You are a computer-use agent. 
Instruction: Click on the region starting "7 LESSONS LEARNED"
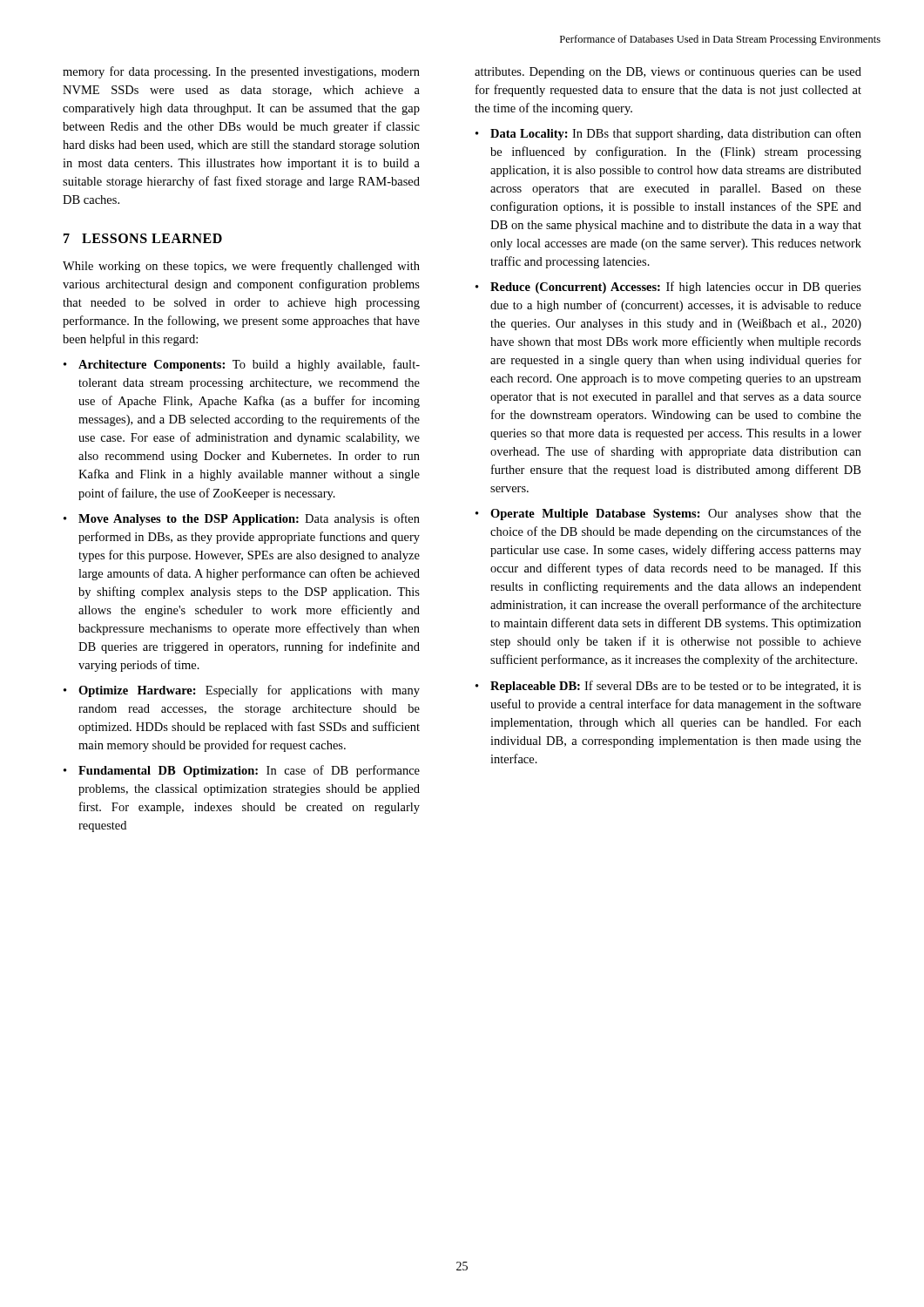click(143, 238)
